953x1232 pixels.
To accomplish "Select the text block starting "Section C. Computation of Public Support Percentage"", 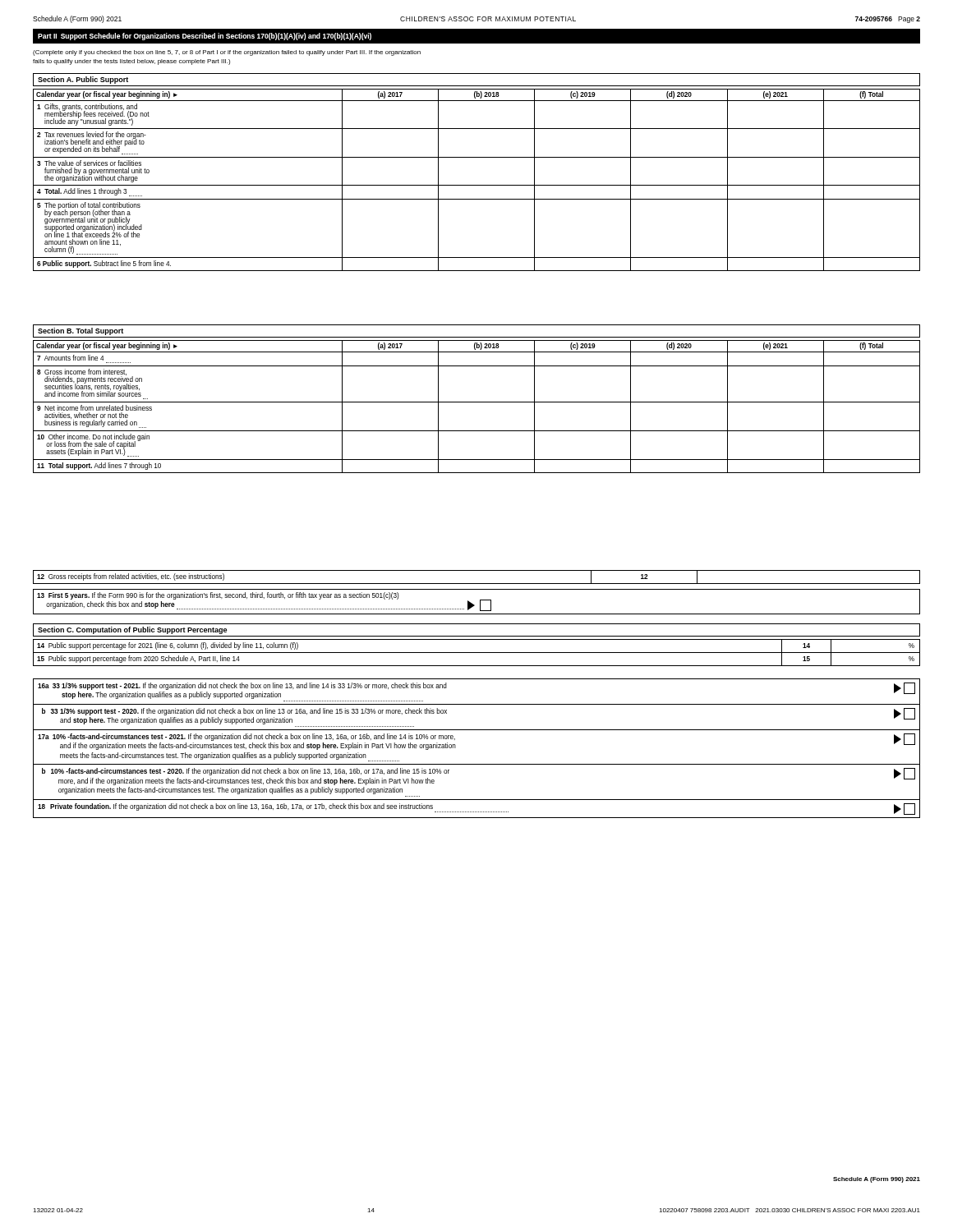I will point(133,630).
